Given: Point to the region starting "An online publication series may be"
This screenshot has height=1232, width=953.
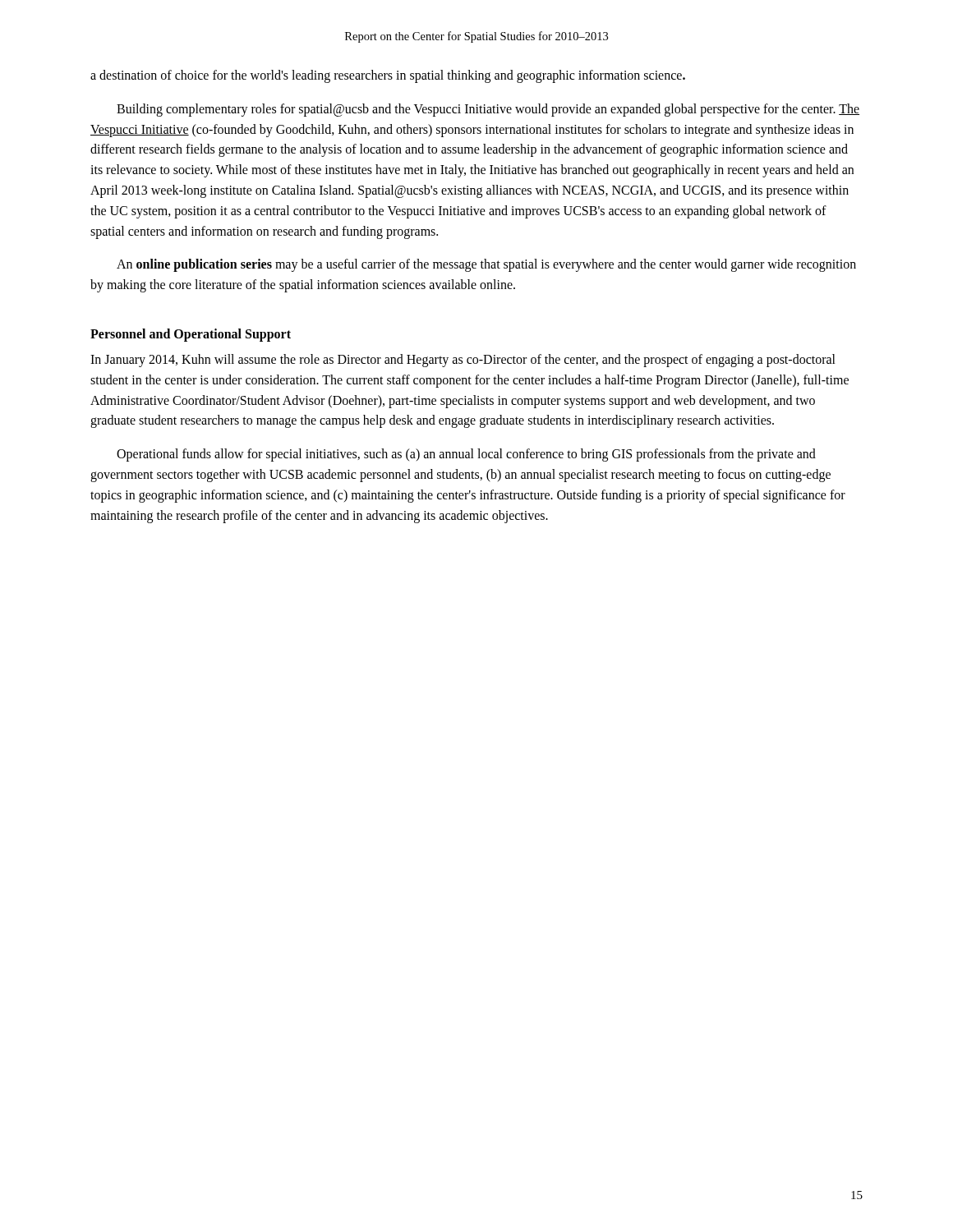Looking at the screenshot, I should click(473, 275).
